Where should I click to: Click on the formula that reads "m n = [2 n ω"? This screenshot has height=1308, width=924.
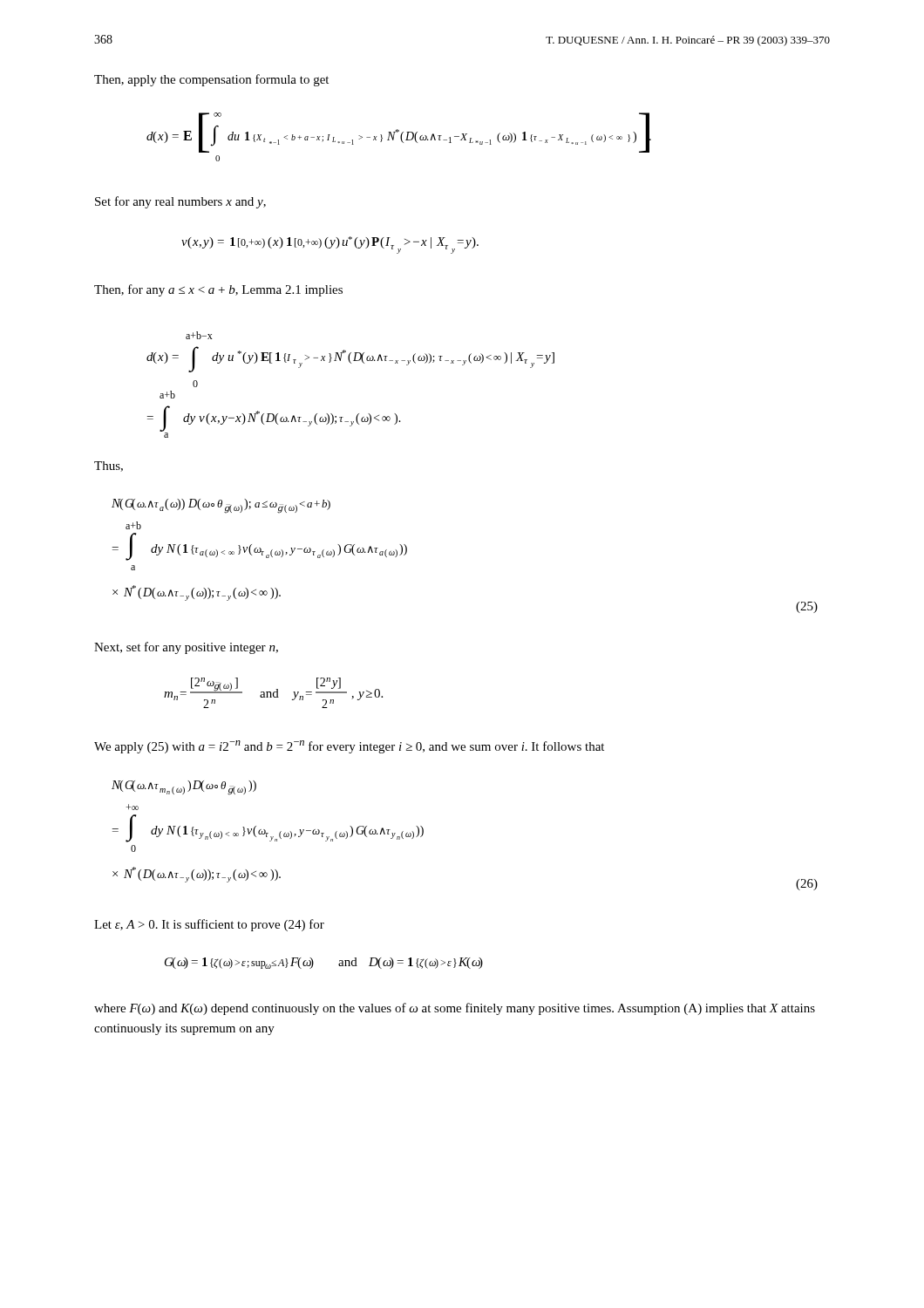pos(382,691)
